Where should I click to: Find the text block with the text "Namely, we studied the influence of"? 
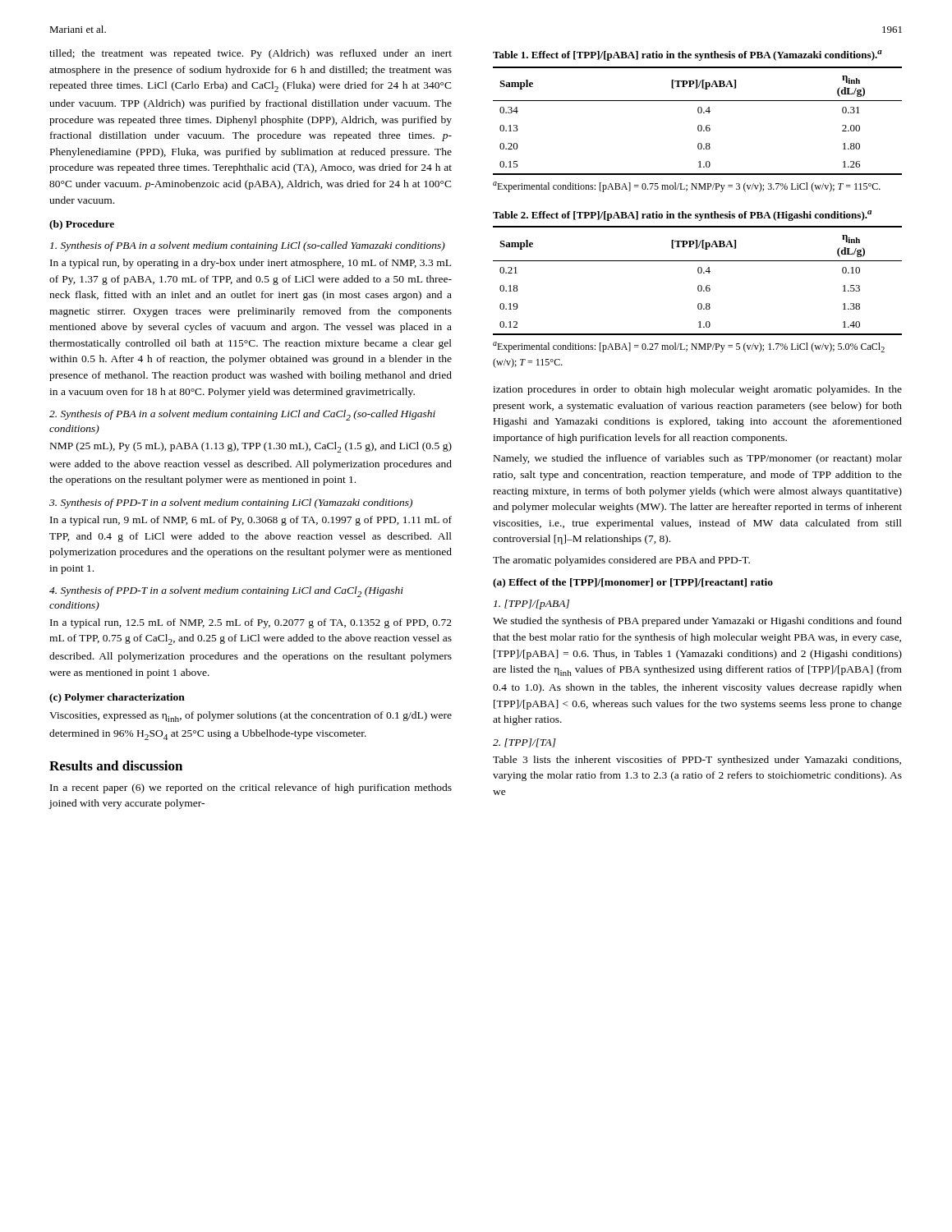pyautogui.click(x=697, y=498)
